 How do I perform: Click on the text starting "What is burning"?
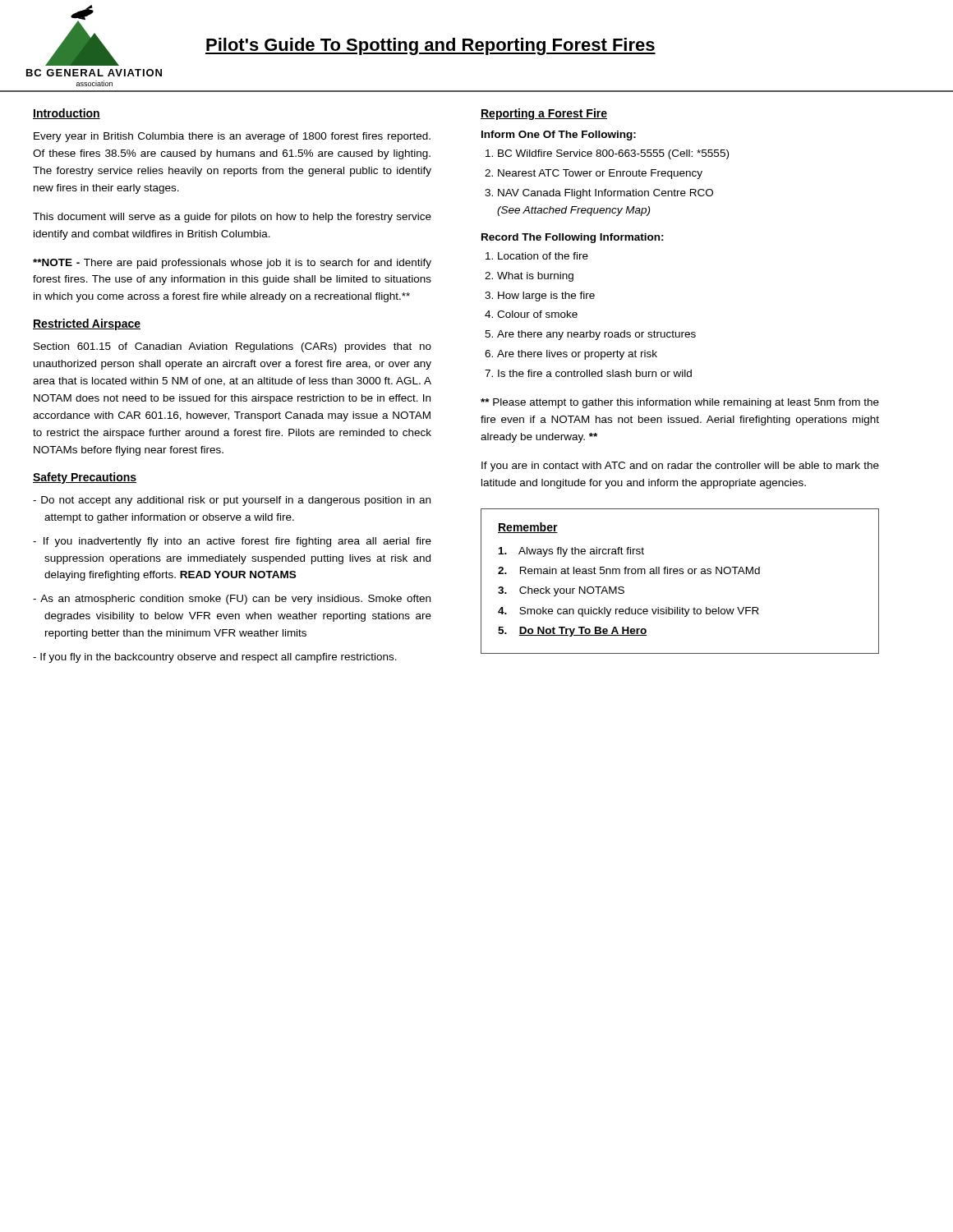coord(536,275)
